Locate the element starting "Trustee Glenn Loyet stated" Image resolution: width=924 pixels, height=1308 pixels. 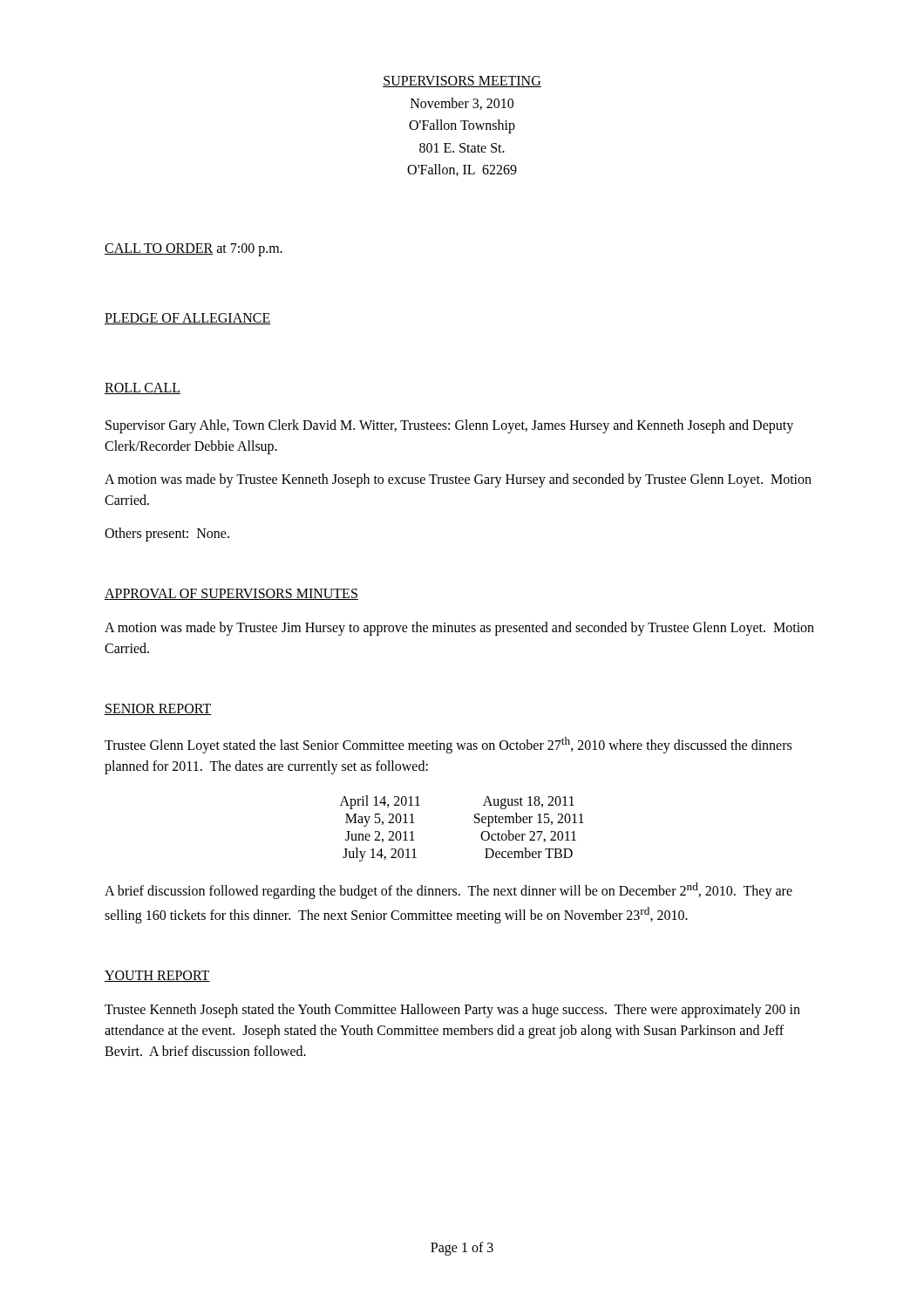448,754
